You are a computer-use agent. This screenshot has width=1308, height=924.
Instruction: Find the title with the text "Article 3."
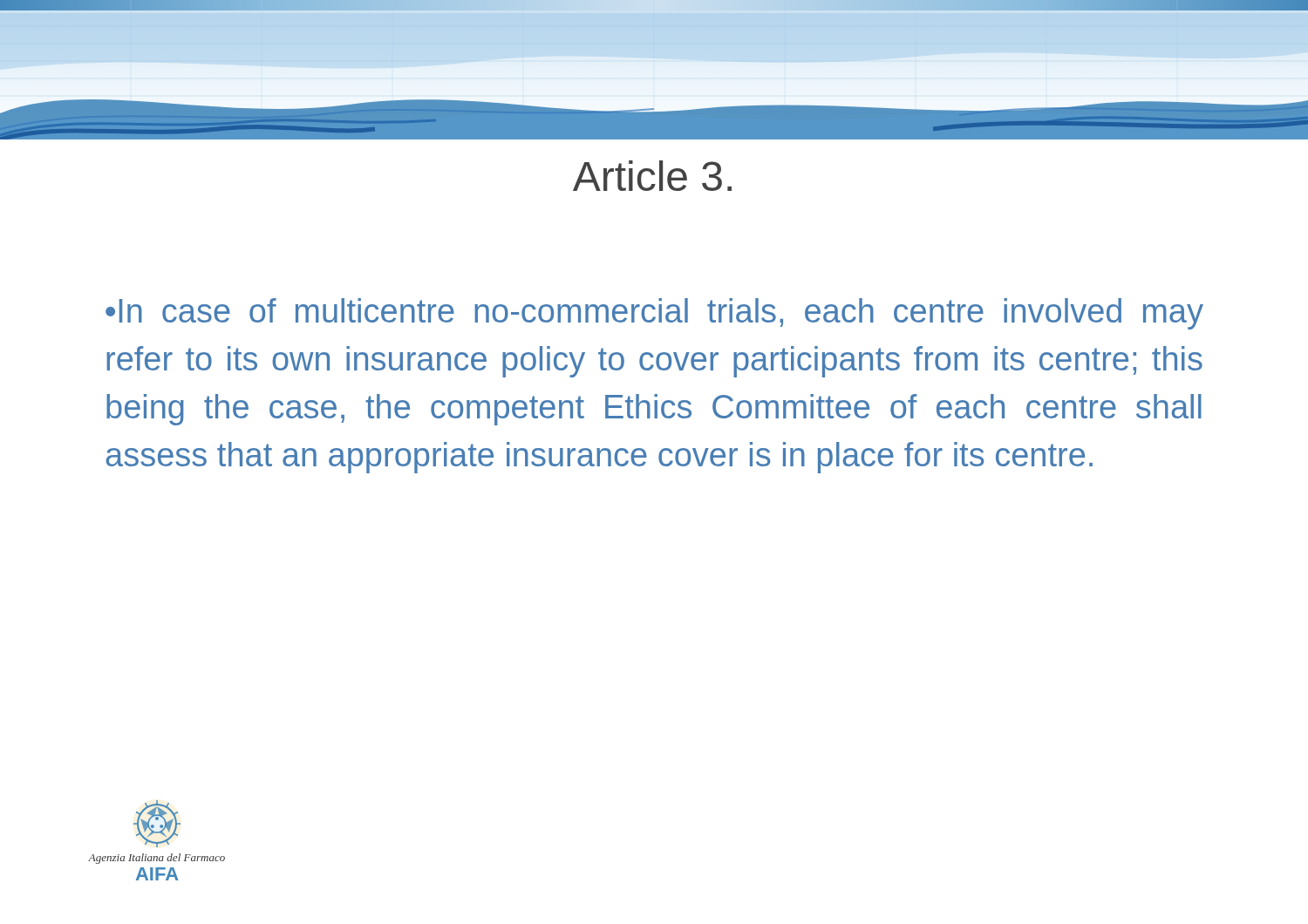[654, 176]
